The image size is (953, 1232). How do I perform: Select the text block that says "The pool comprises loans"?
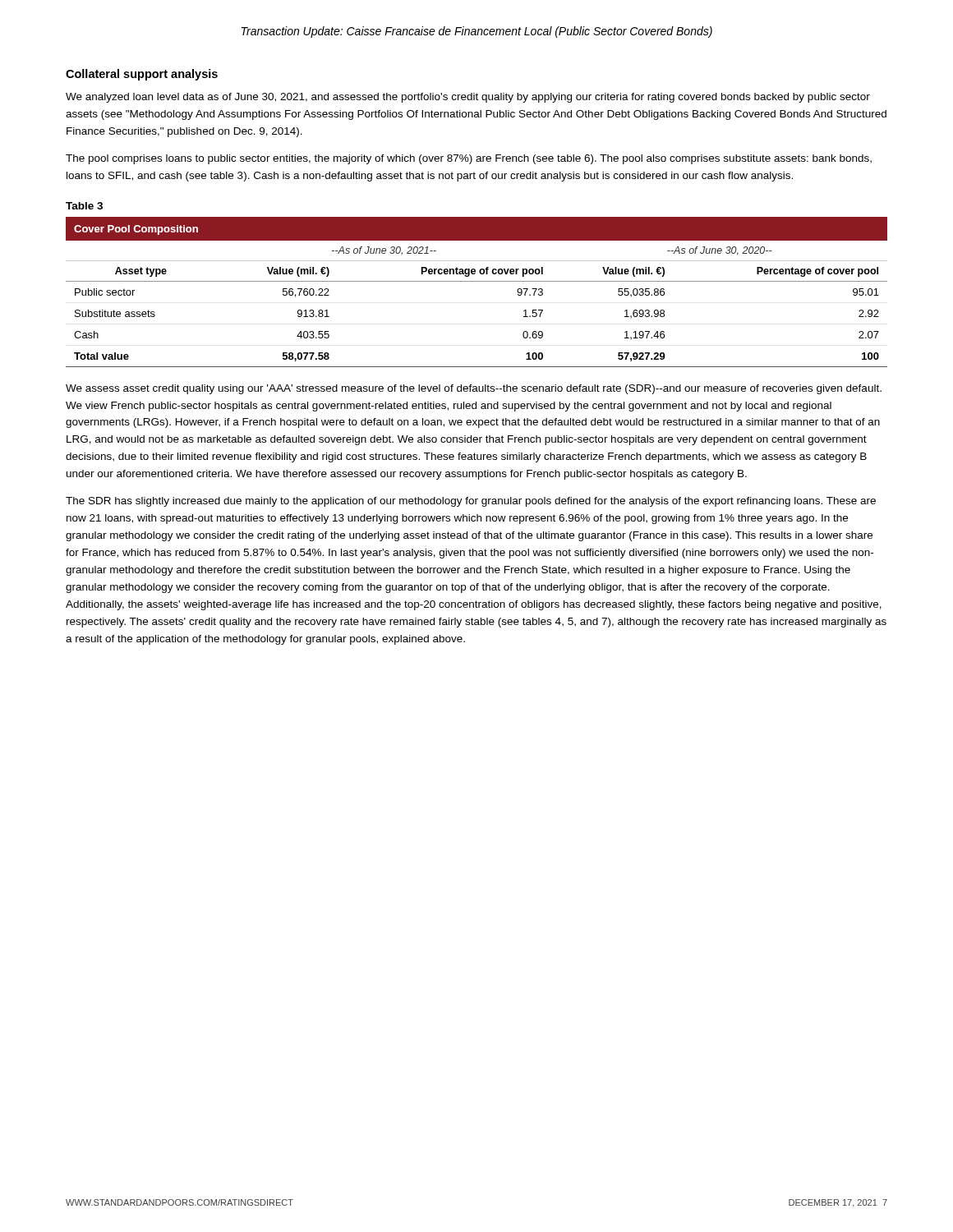coord(469,167)
